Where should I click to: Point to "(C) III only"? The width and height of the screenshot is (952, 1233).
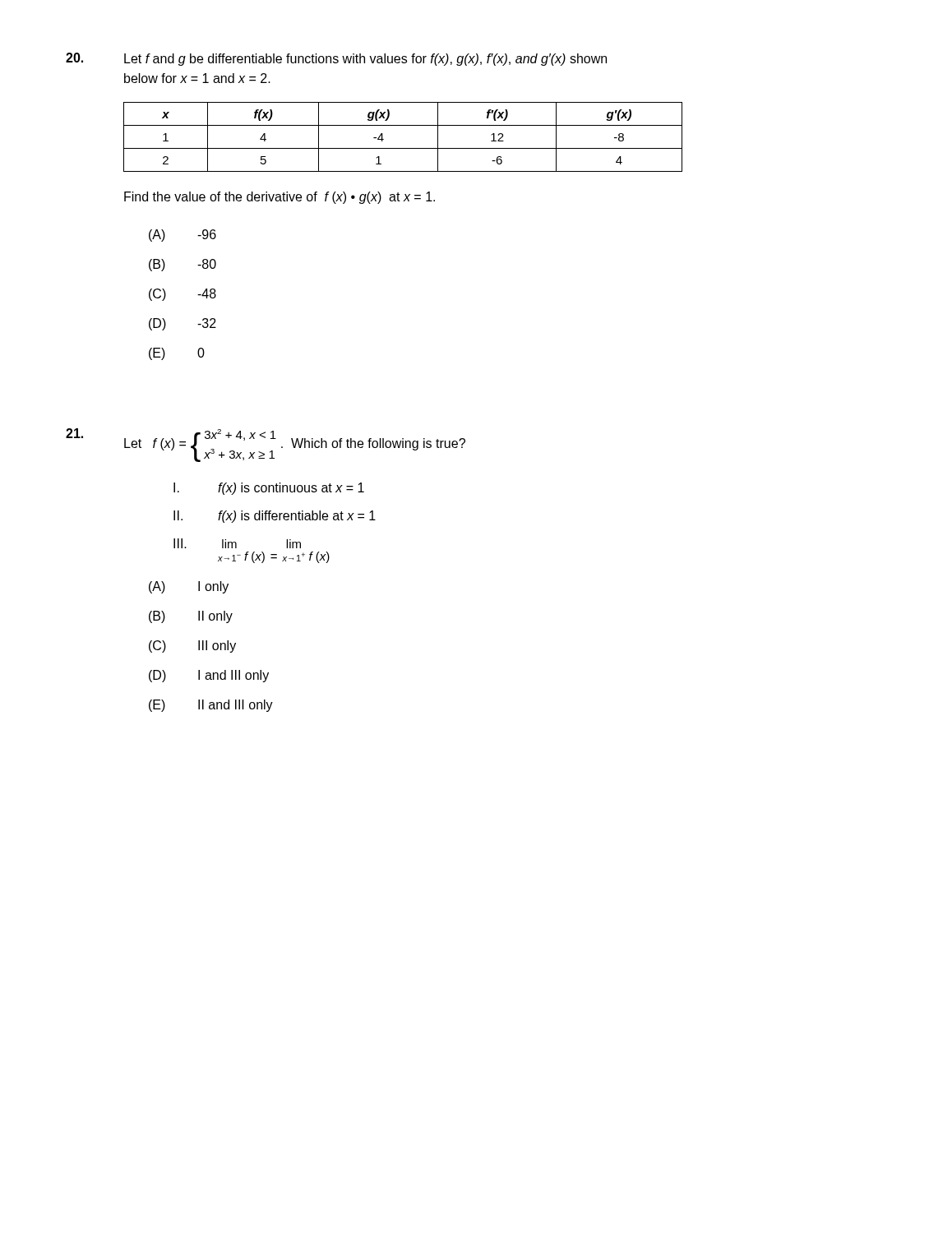coord(192,646)
